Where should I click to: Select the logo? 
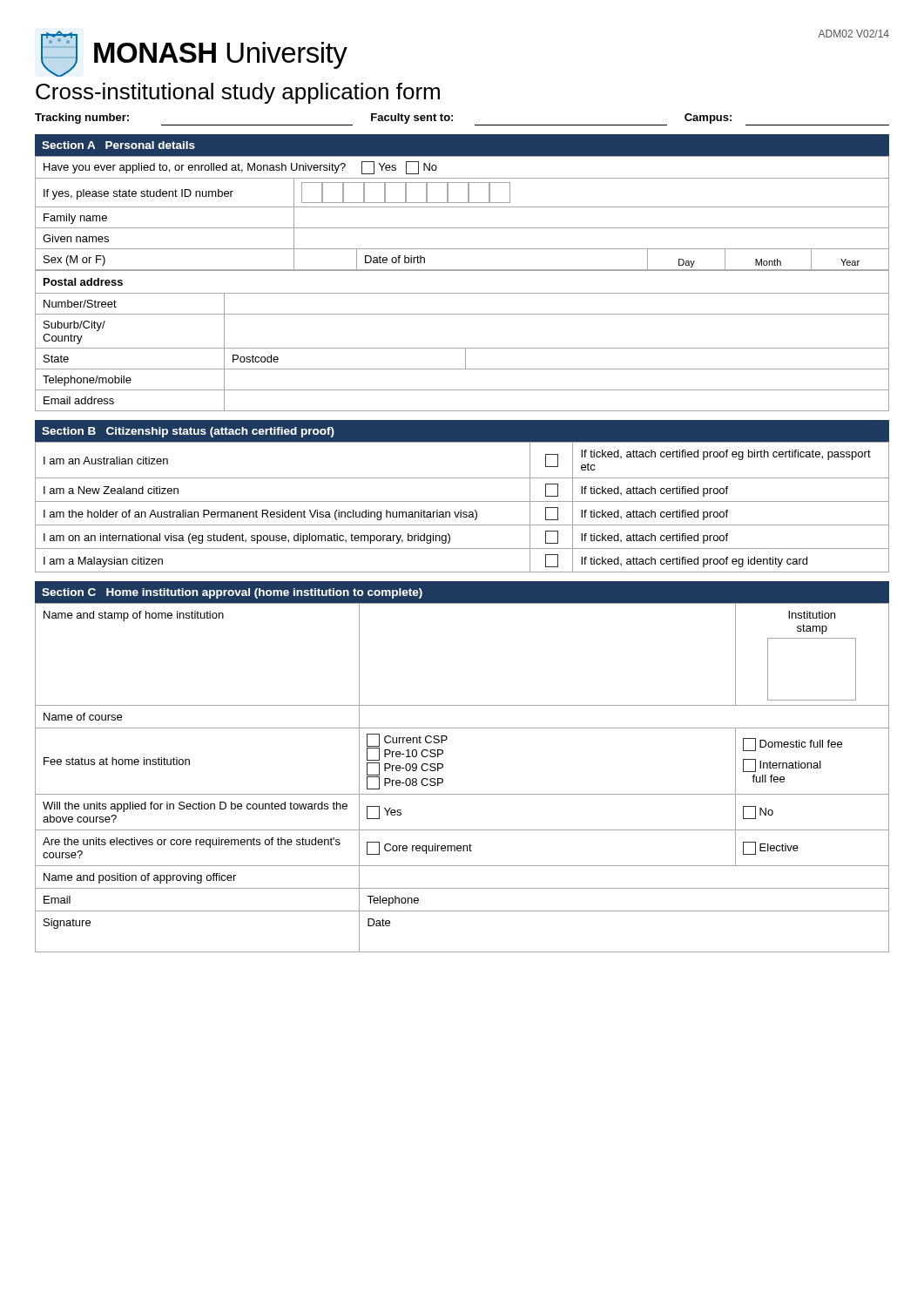tap(462, 52)
